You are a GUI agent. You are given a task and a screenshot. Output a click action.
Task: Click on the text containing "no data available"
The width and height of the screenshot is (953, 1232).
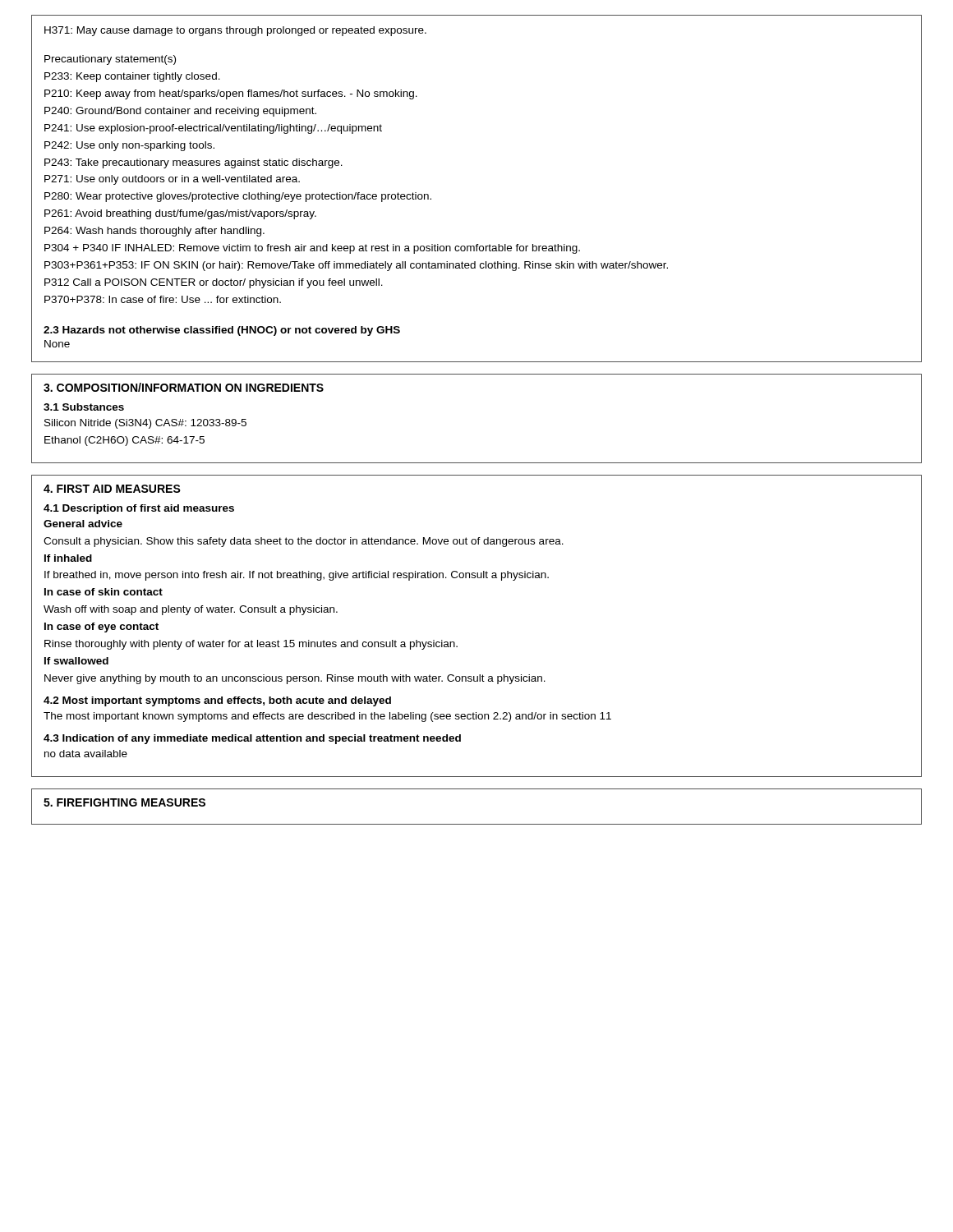pos(85,753)
